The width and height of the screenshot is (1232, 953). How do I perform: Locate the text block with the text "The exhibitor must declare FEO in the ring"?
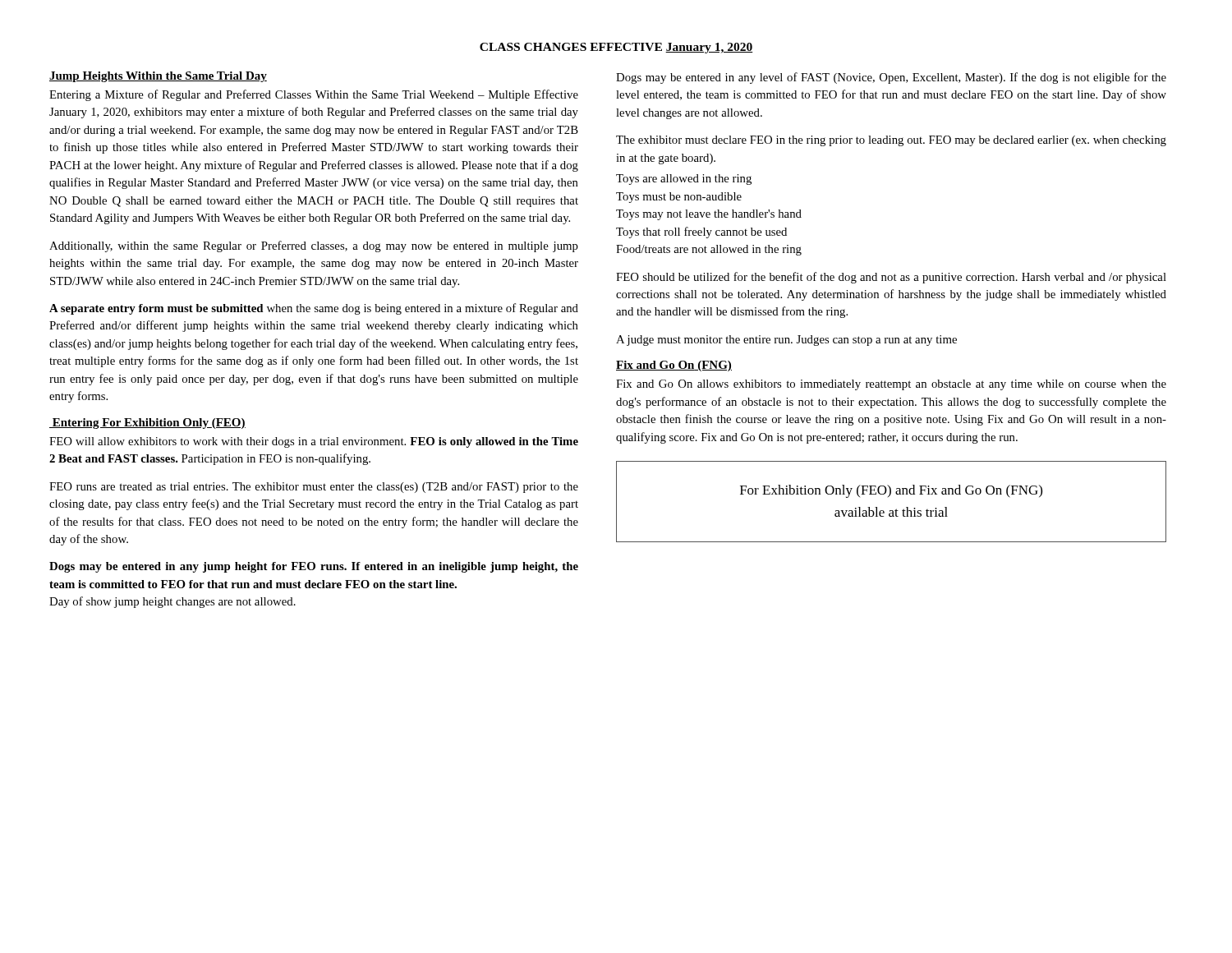(891, 149)
